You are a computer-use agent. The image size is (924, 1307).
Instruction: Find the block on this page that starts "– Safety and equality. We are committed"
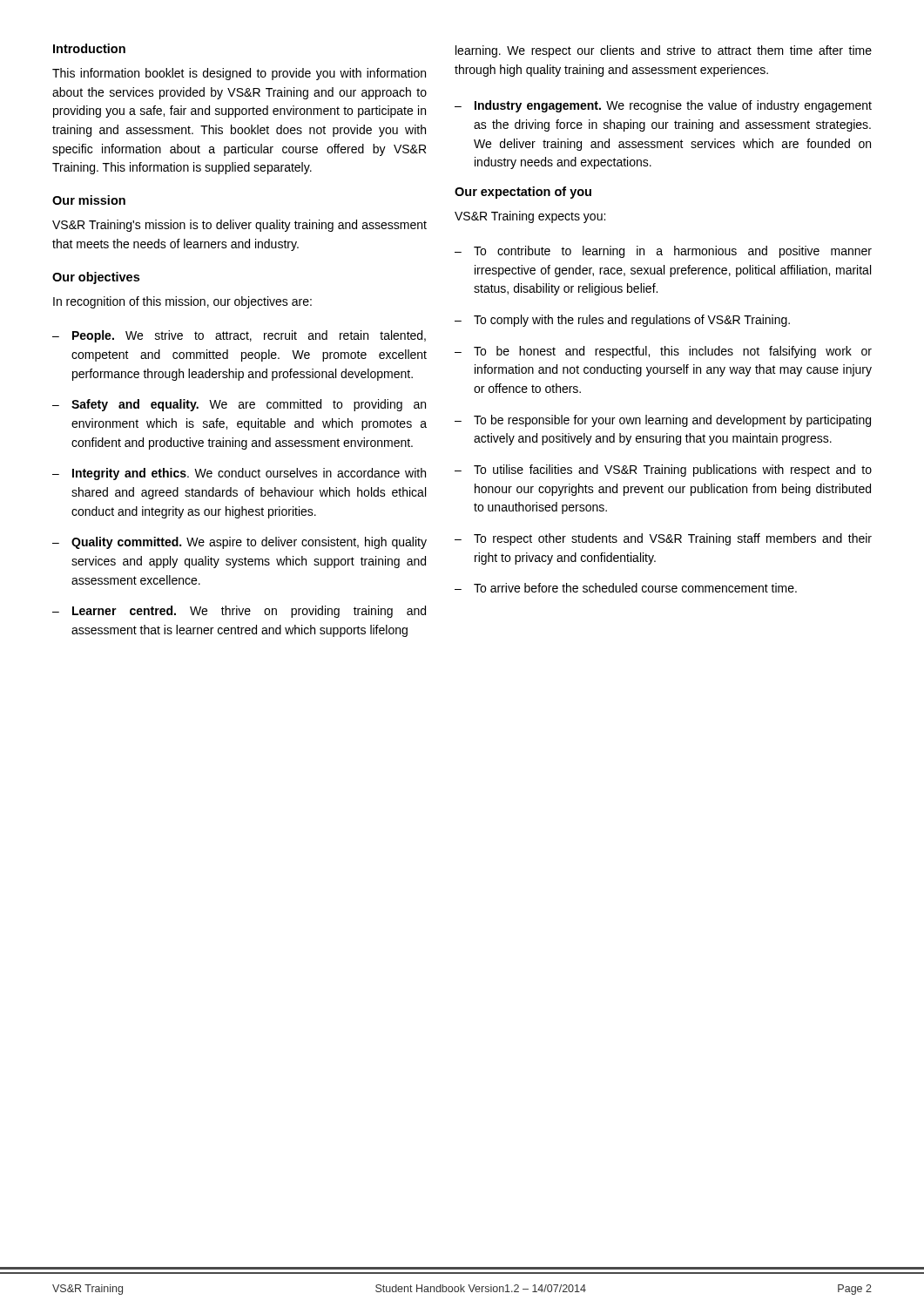click(x=240, y=424)
